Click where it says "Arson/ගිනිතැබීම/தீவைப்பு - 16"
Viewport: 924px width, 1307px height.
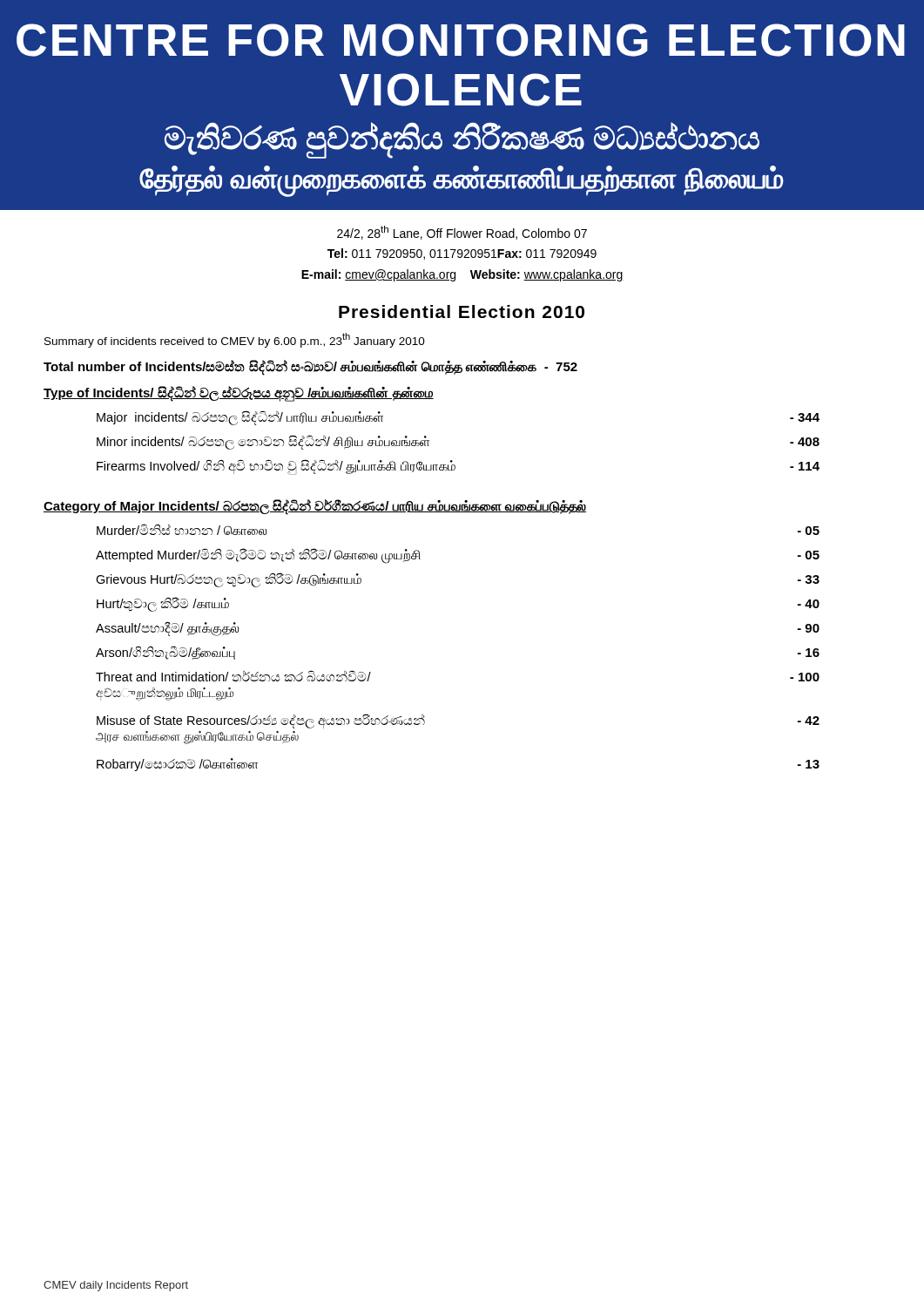pyautogui.click(x=171, y=652)
